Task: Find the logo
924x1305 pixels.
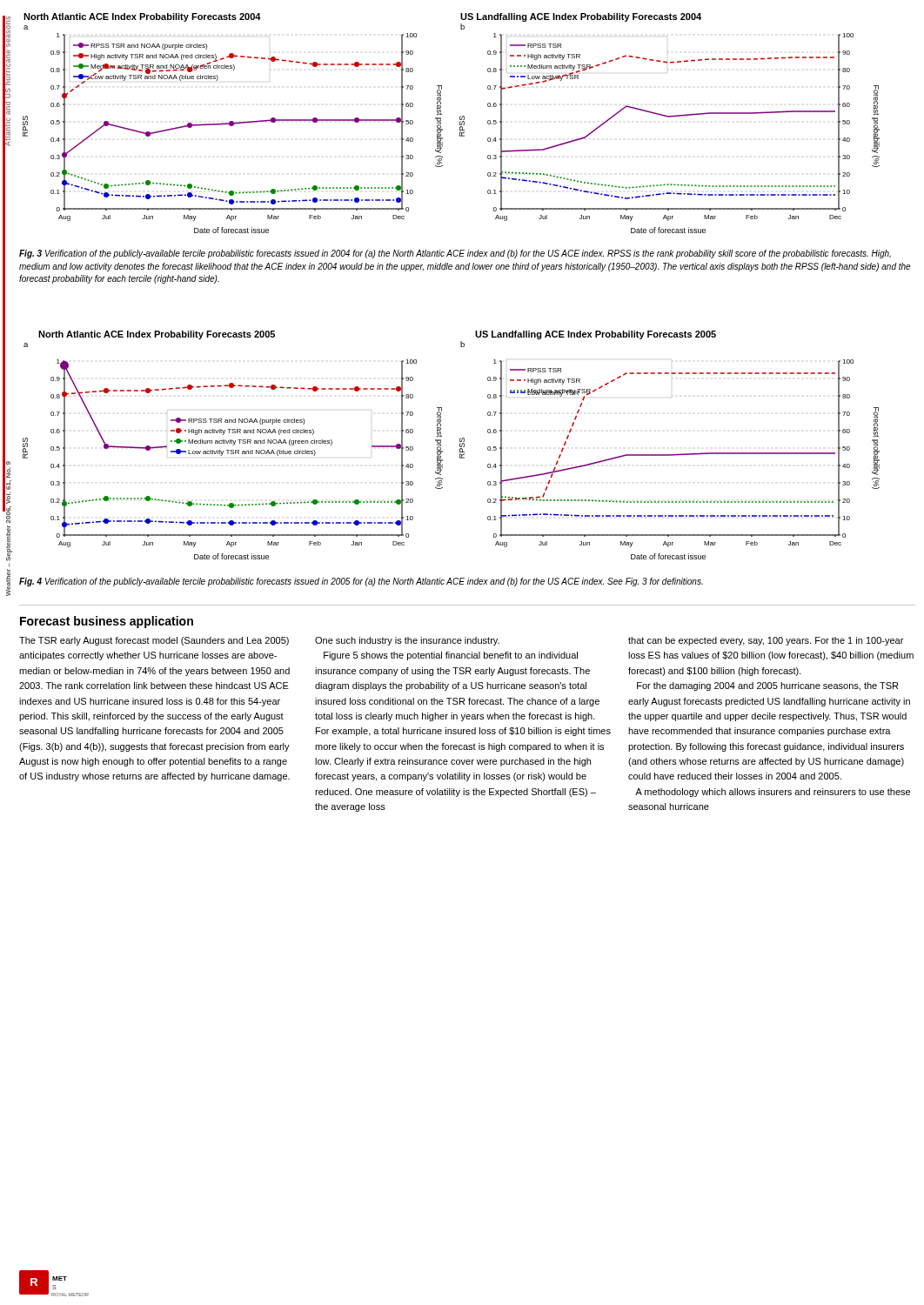Action: tap(54, 1282)
